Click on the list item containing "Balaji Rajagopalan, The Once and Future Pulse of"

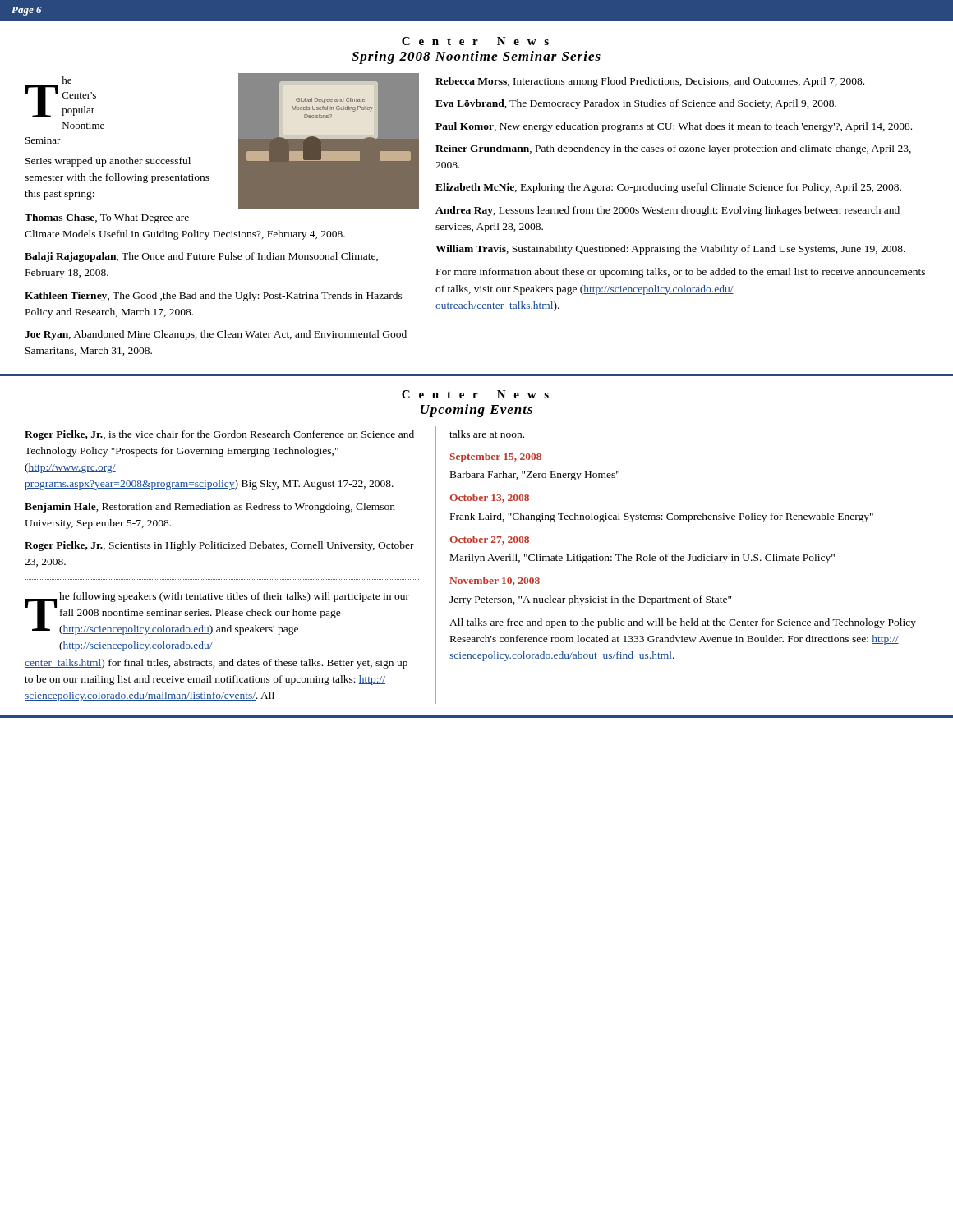click(202, 264)
